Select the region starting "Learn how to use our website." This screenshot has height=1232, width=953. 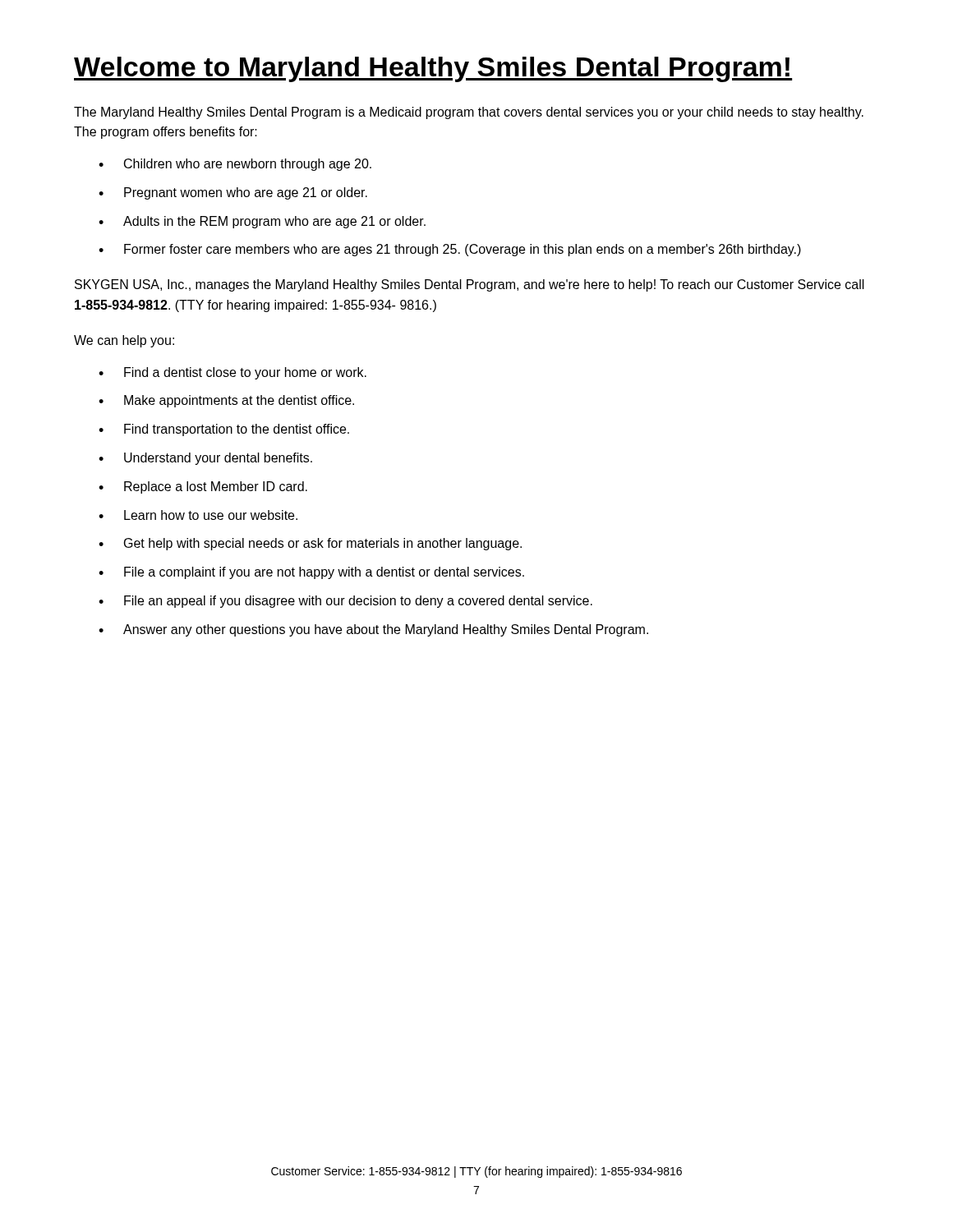point(211,515)
